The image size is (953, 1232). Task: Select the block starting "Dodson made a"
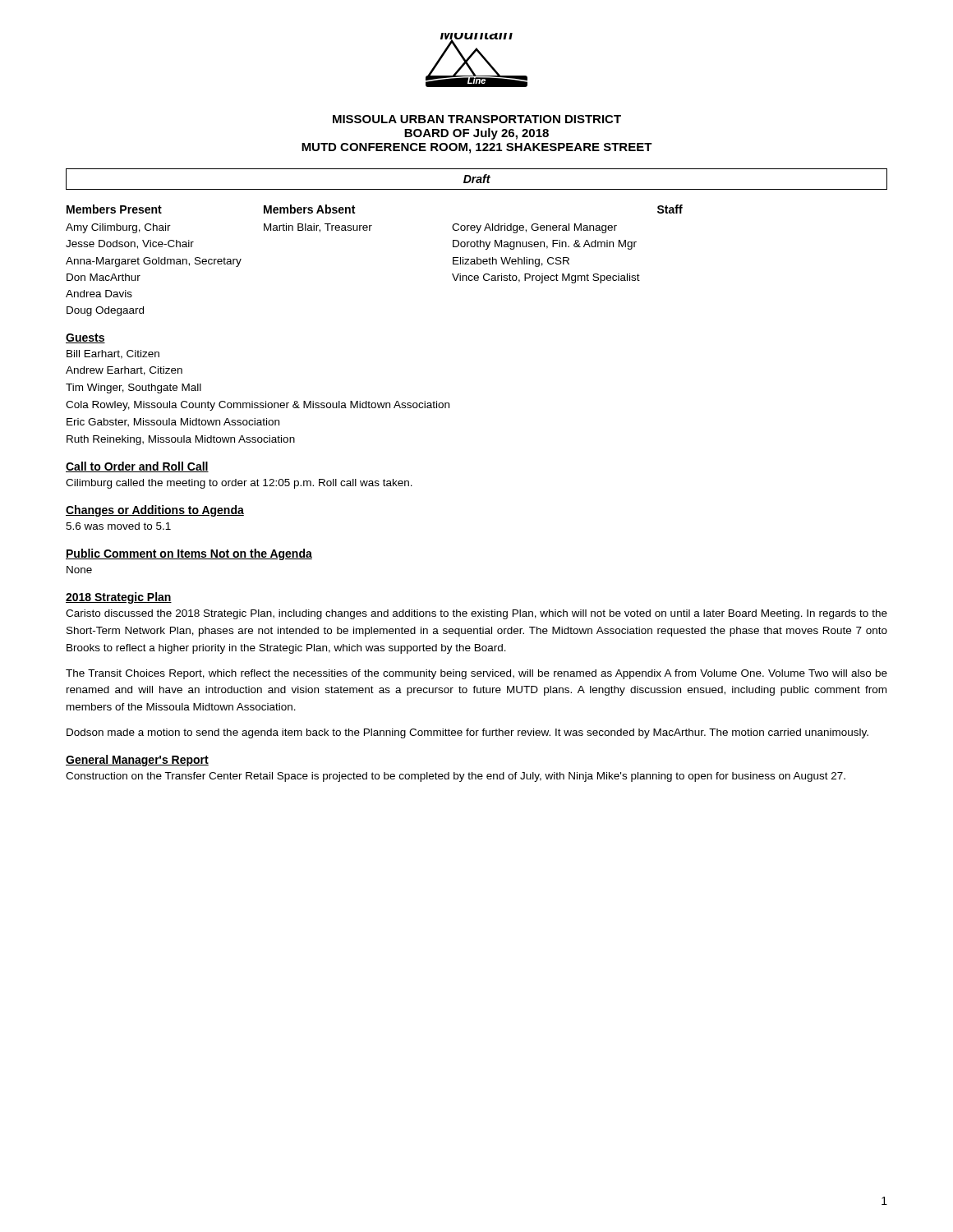coord(467,733)
